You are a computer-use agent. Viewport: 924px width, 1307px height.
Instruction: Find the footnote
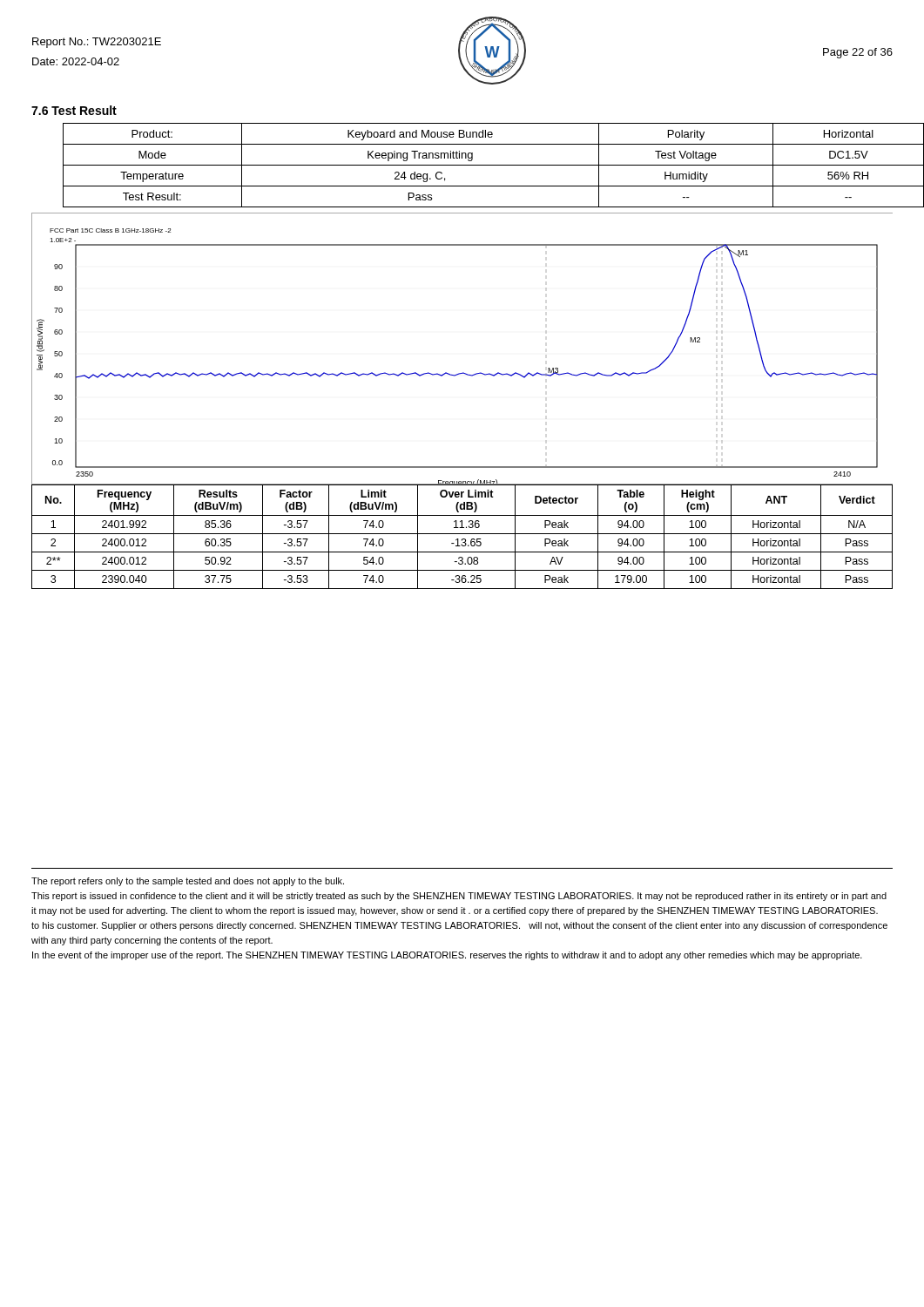[x=460, y=918]
